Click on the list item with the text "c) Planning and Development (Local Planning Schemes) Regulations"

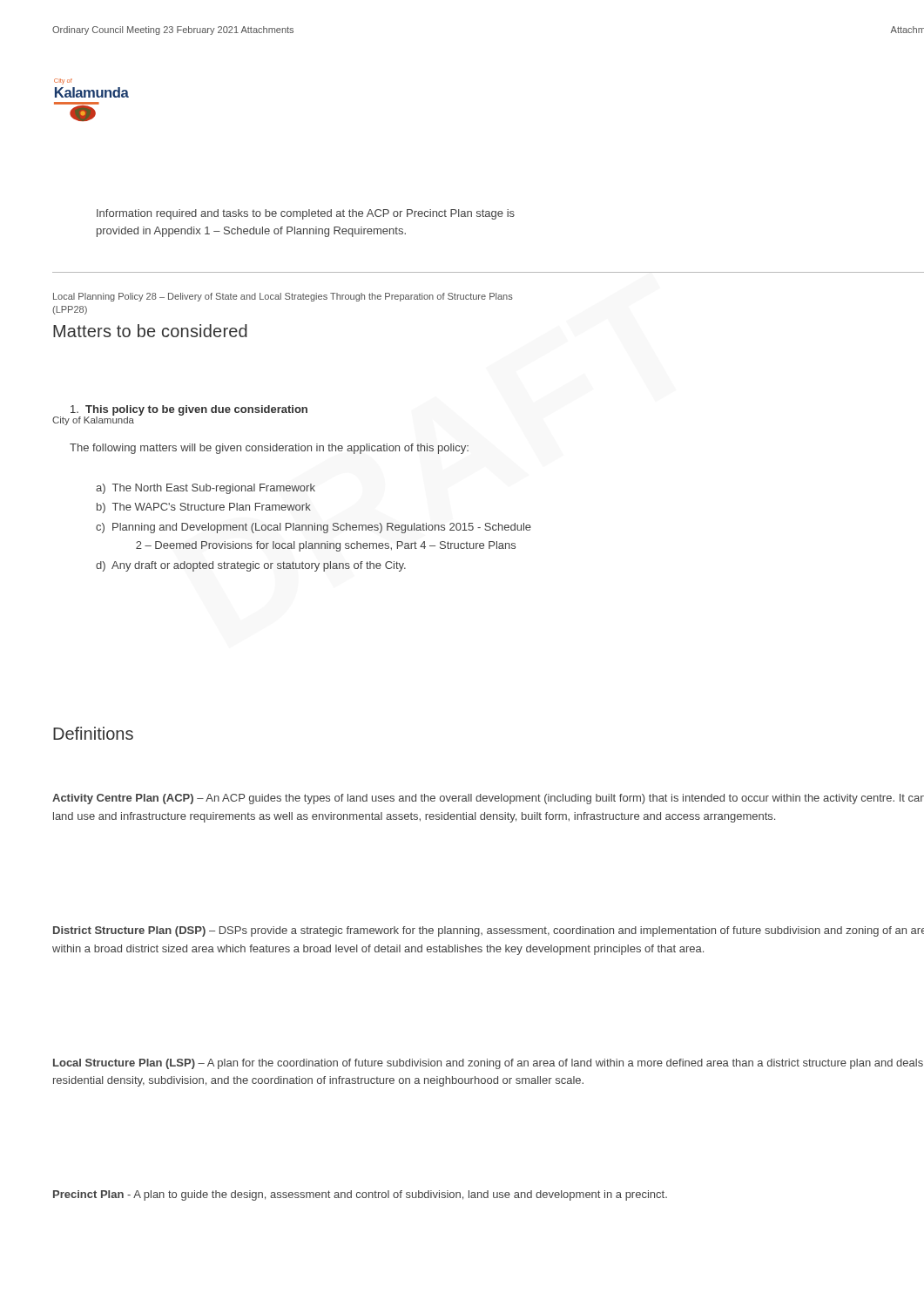(314, 536)
